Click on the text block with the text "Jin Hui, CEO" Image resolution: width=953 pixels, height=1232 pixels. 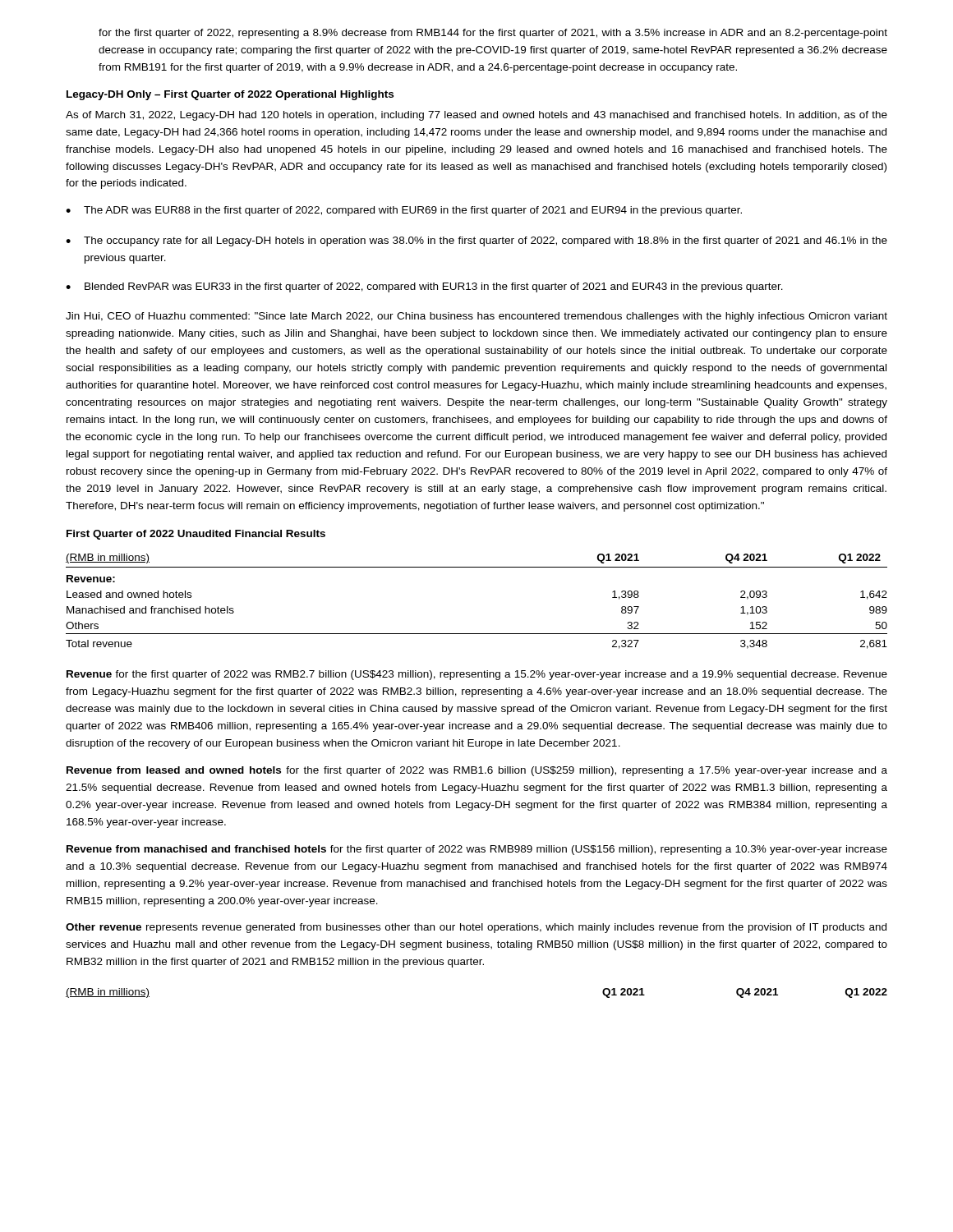coord(476,411)
